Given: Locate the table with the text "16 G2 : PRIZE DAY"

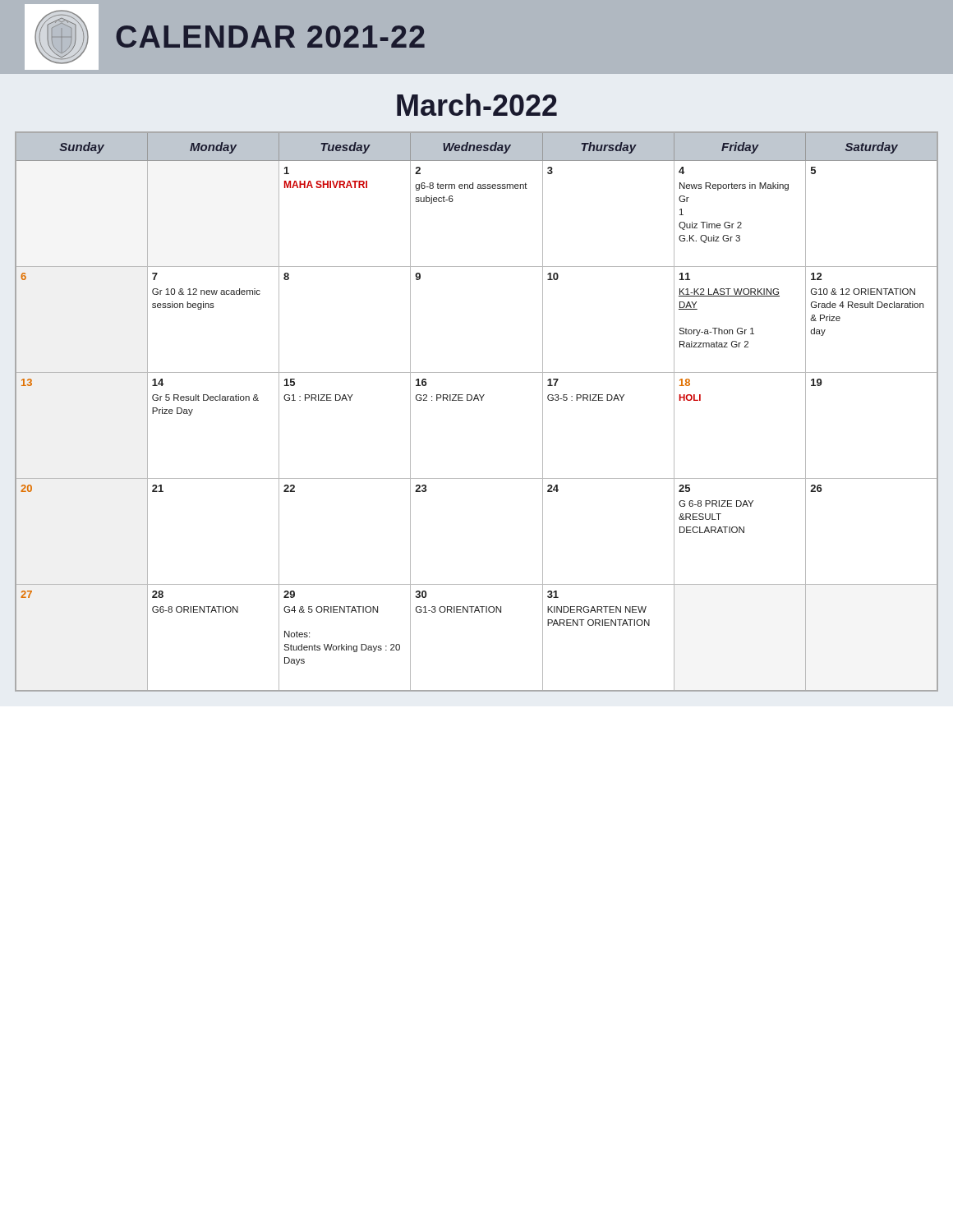Looking at the screenshot, I should tap(476, 411).
